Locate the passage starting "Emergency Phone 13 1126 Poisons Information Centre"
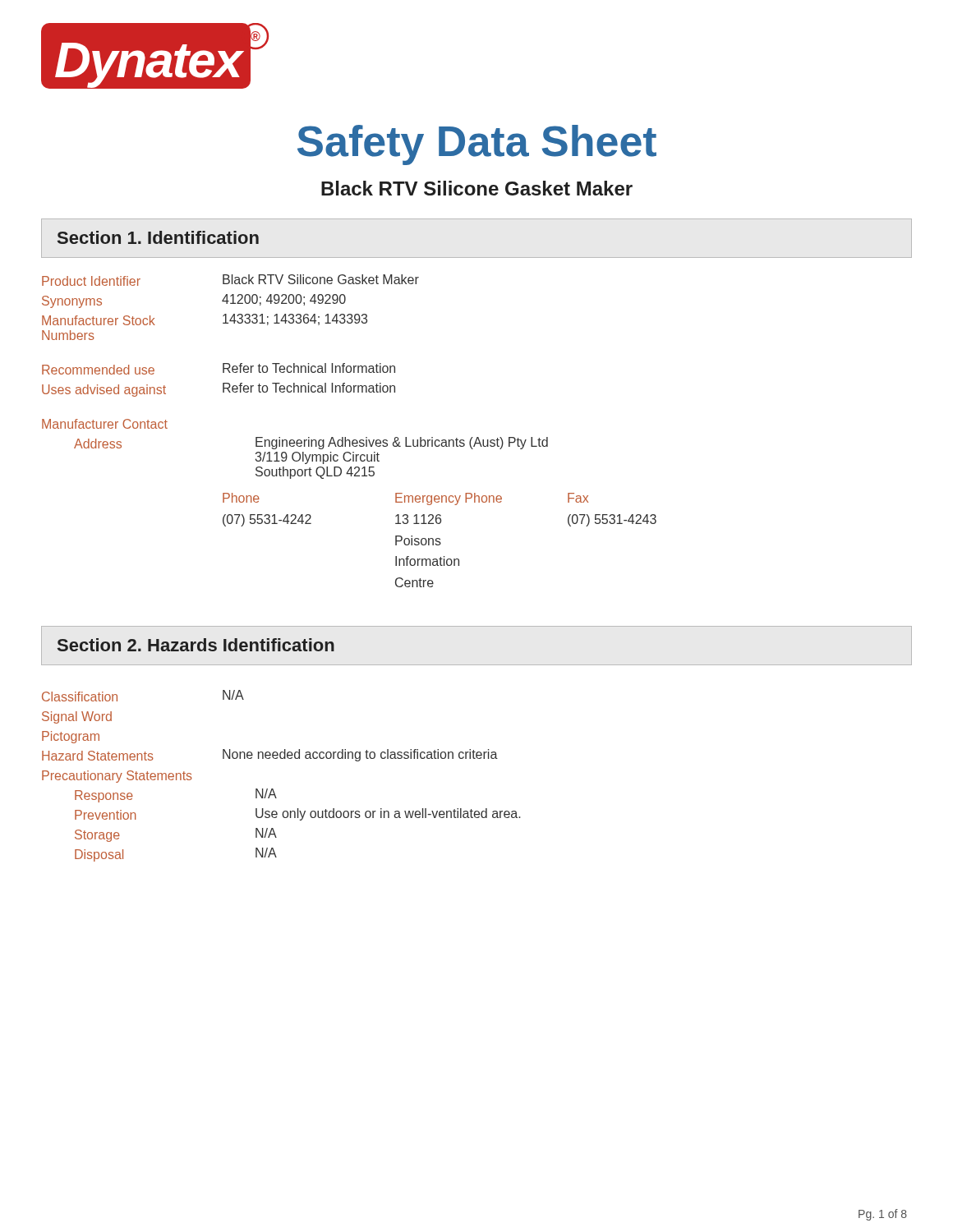Image resolution: width=953 pixels, height=1232 pixels. coord(449,499)
